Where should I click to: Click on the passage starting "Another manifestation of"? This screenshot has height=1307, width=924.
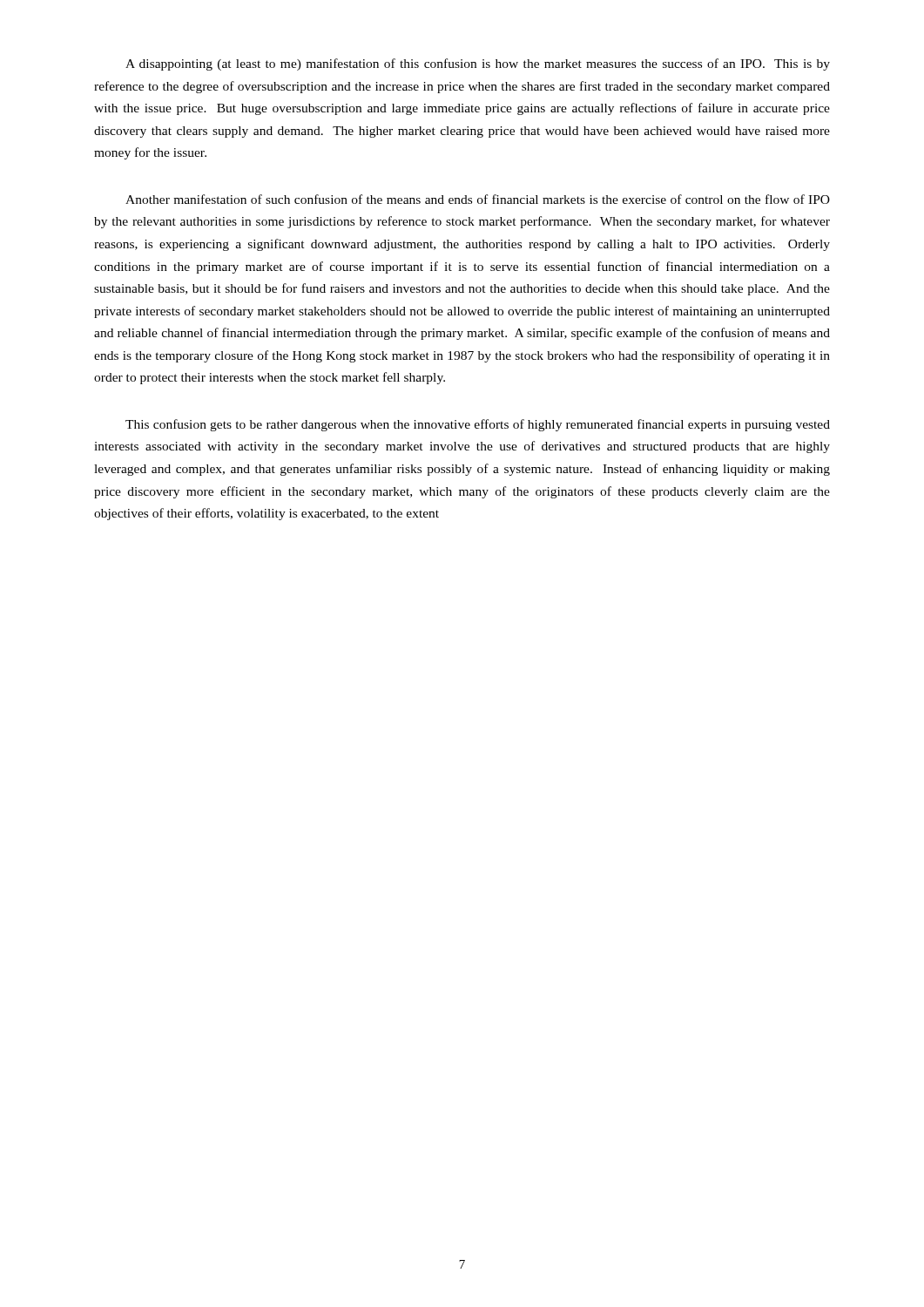click(x=462, y=288)
